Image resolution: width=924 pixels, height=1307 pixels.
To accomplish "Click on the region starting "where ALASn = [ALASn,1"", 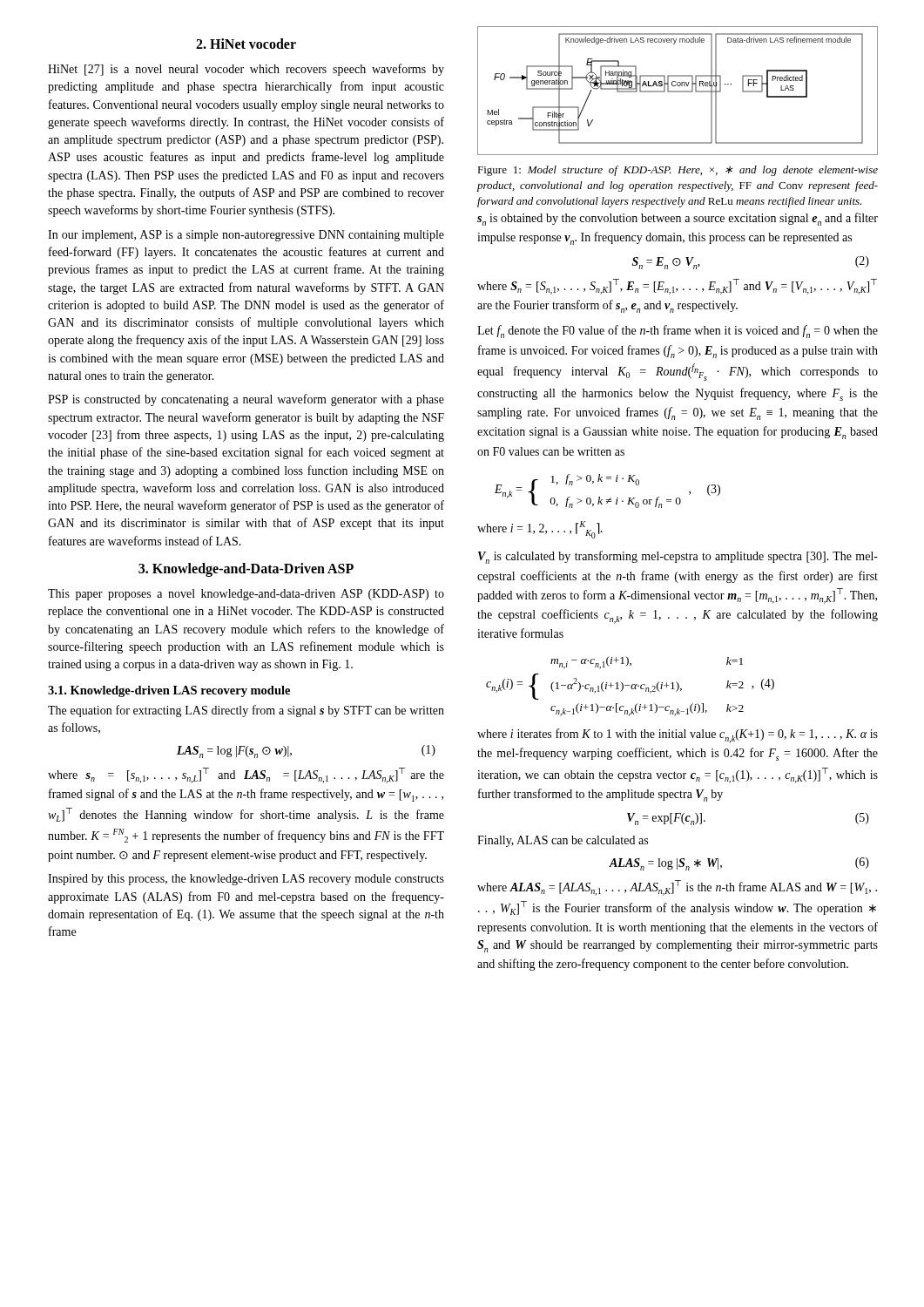I will click(678, 925).
